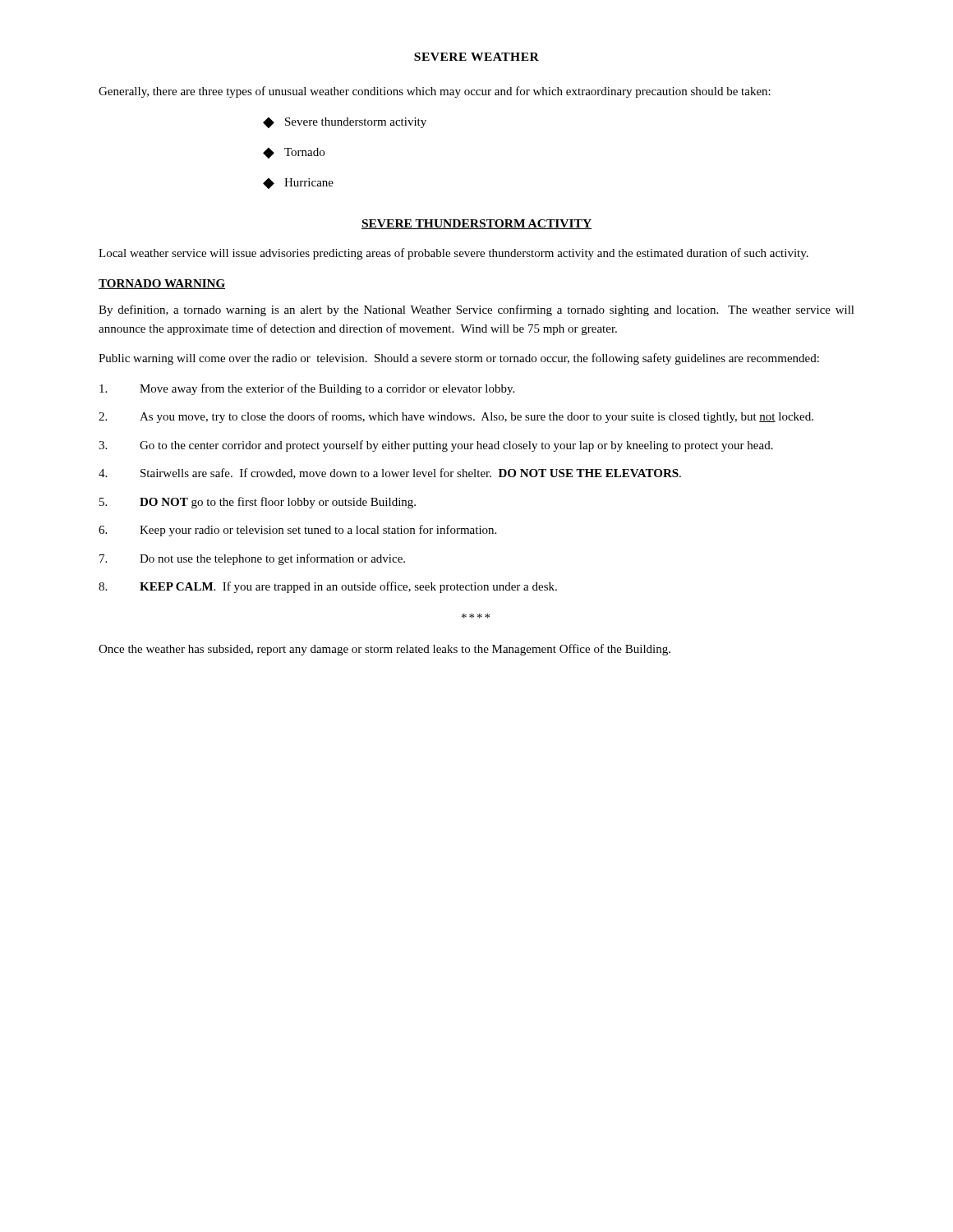Screen dimensions: 1232x953
Task: Click on the block starting "Local weather service"
Action: [x=454, y=253]
